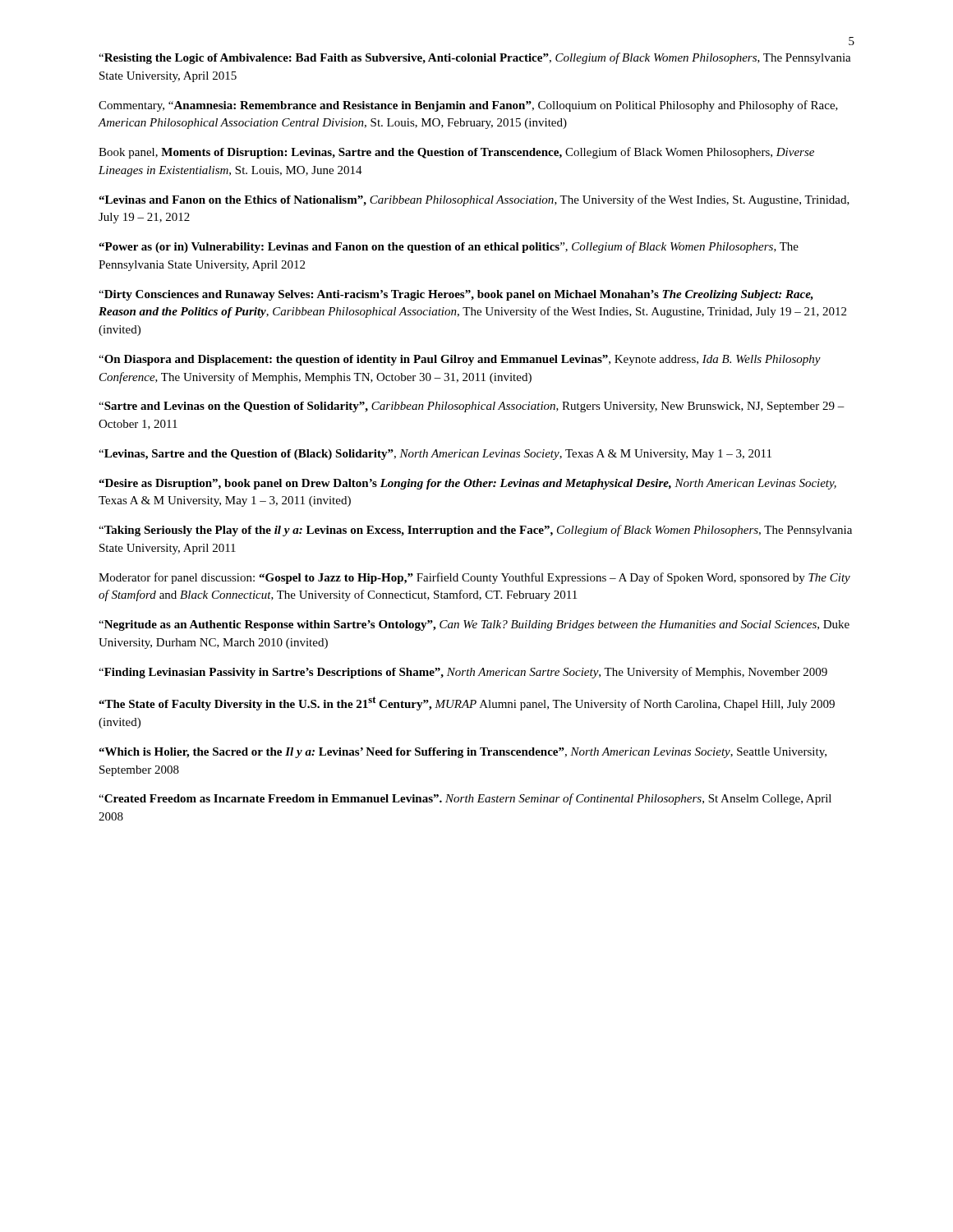Viewport: 953px width, 1232px height.
Task: Find the text block starting "“The State of Faculty Diversity"
Action: point(467,711)
